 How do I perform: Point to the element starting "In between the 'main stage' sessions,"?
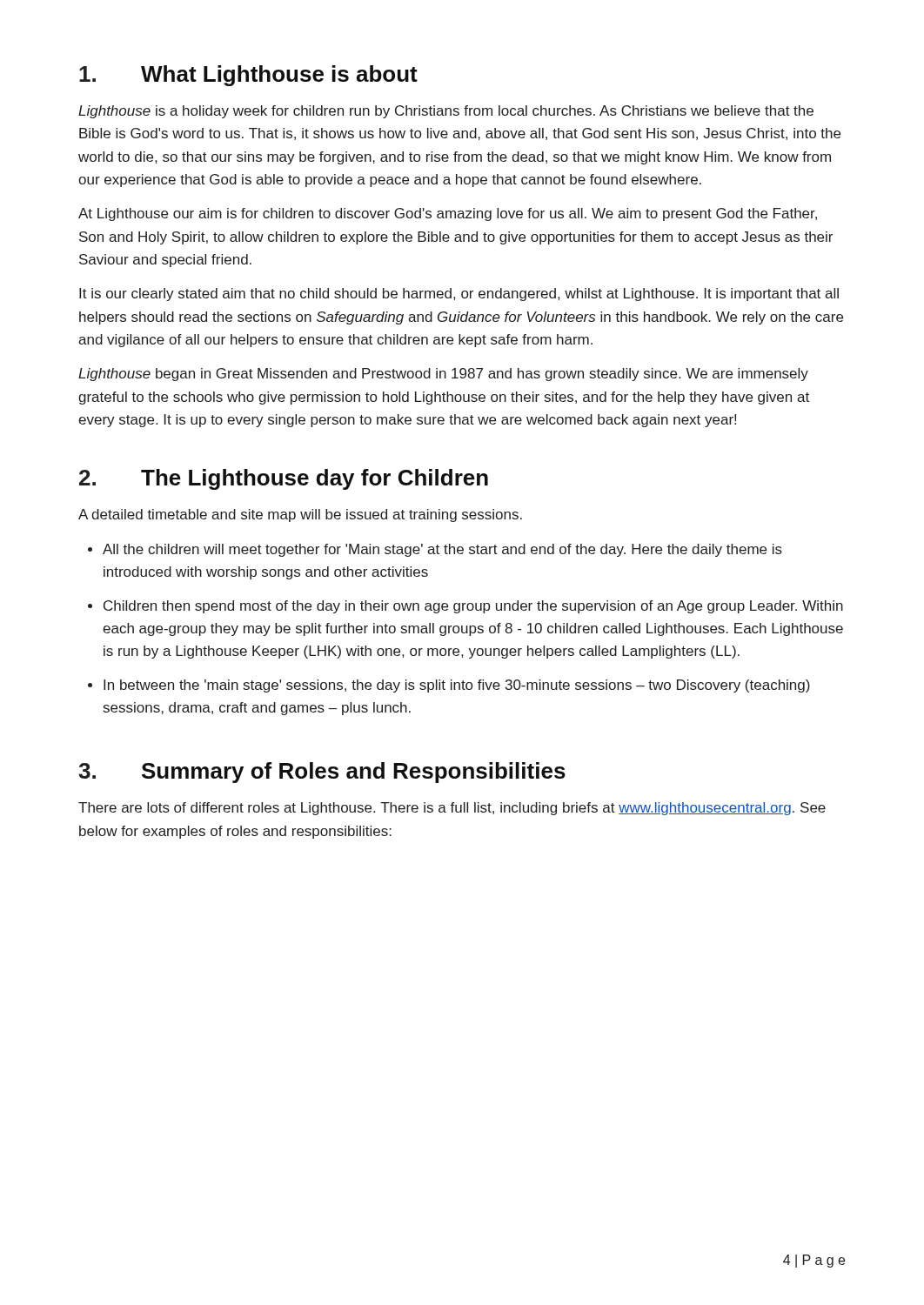(474, 697)
